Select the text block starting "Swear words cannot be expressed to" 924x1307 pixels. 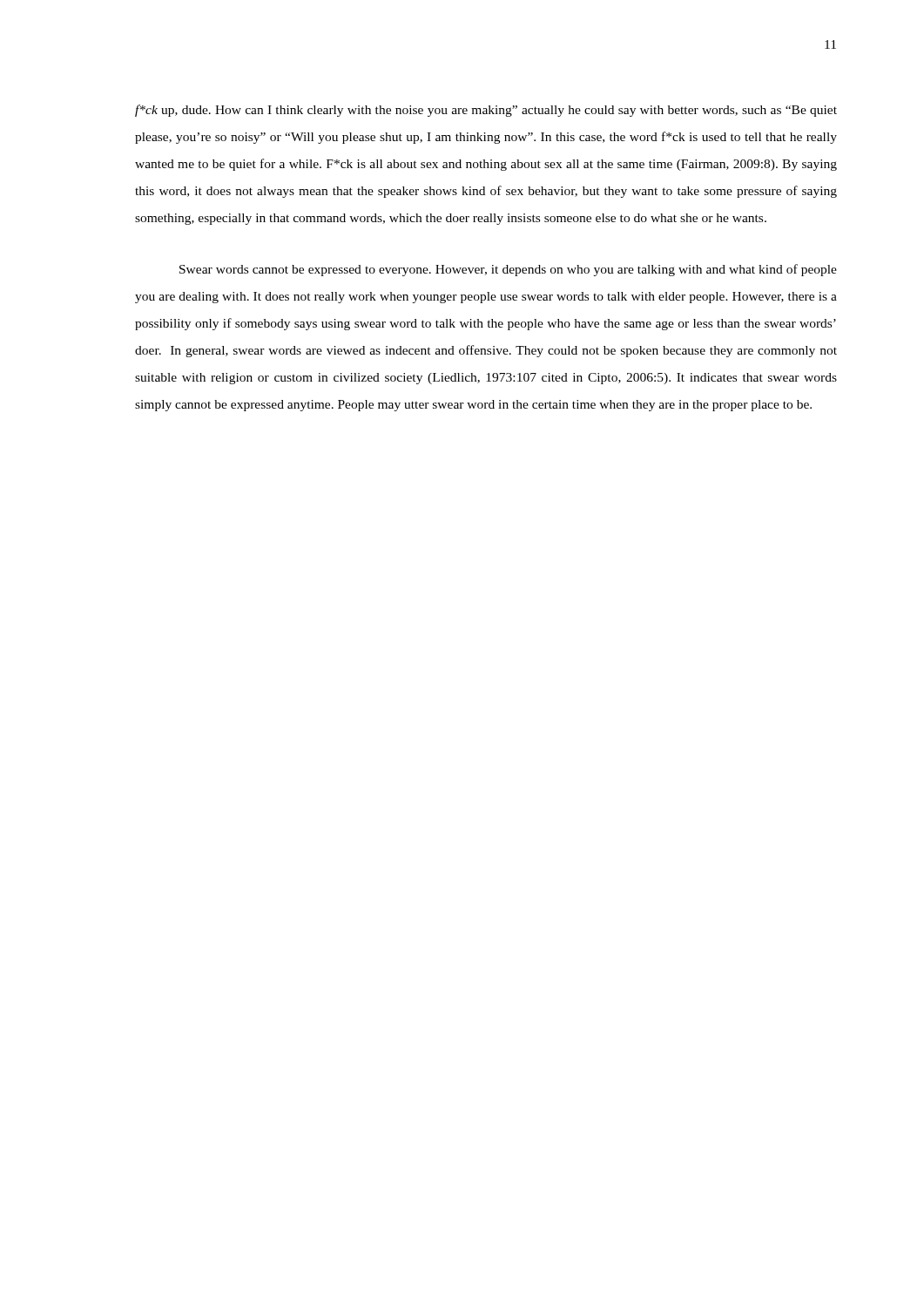coord(486,336)
